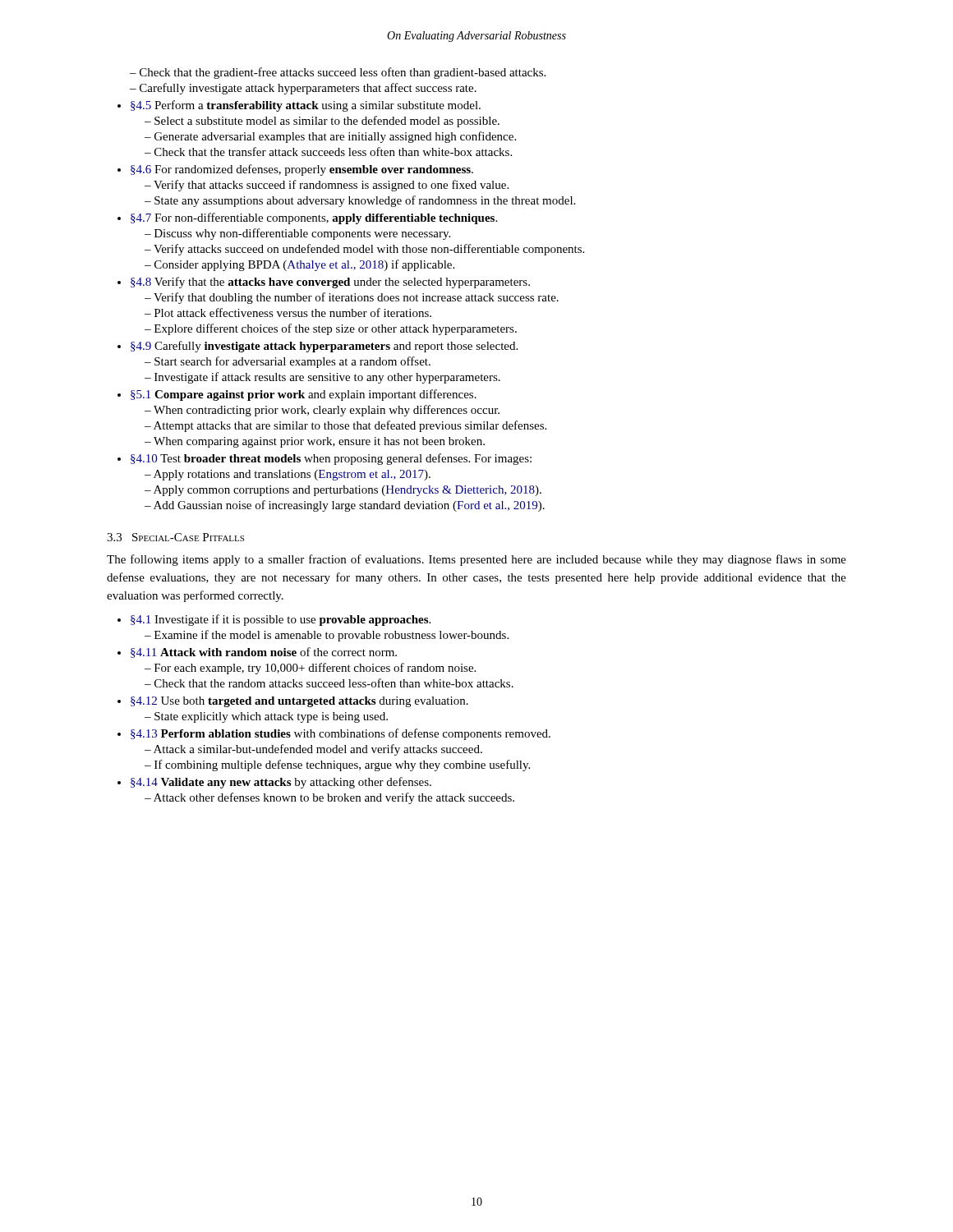Click on the list item that says "§4.14 Validate any new"
The image size is (953, 1232).
click(x=476, y=790)
